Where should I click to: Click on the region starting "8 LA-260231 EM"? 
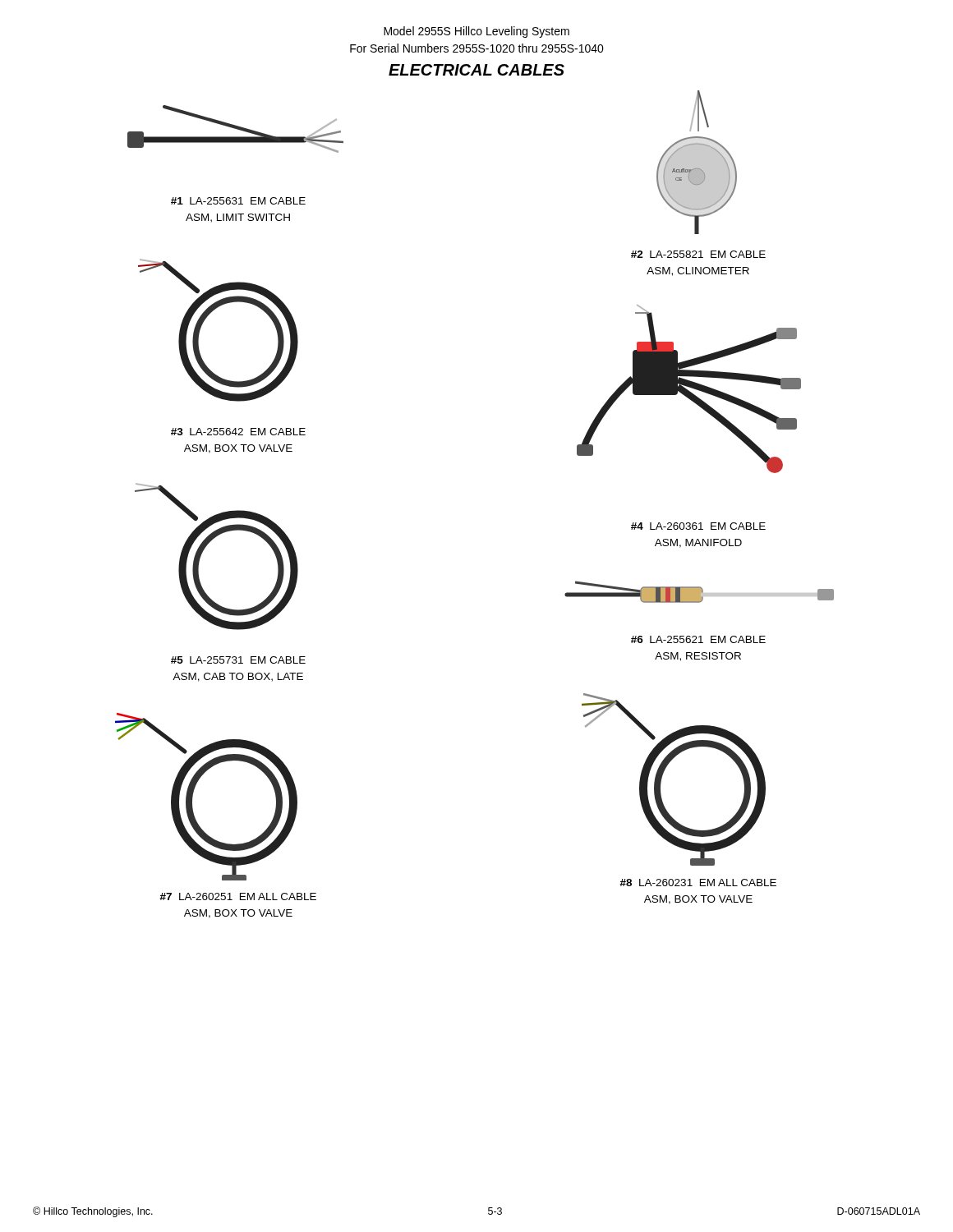click(x=698, y=890)
